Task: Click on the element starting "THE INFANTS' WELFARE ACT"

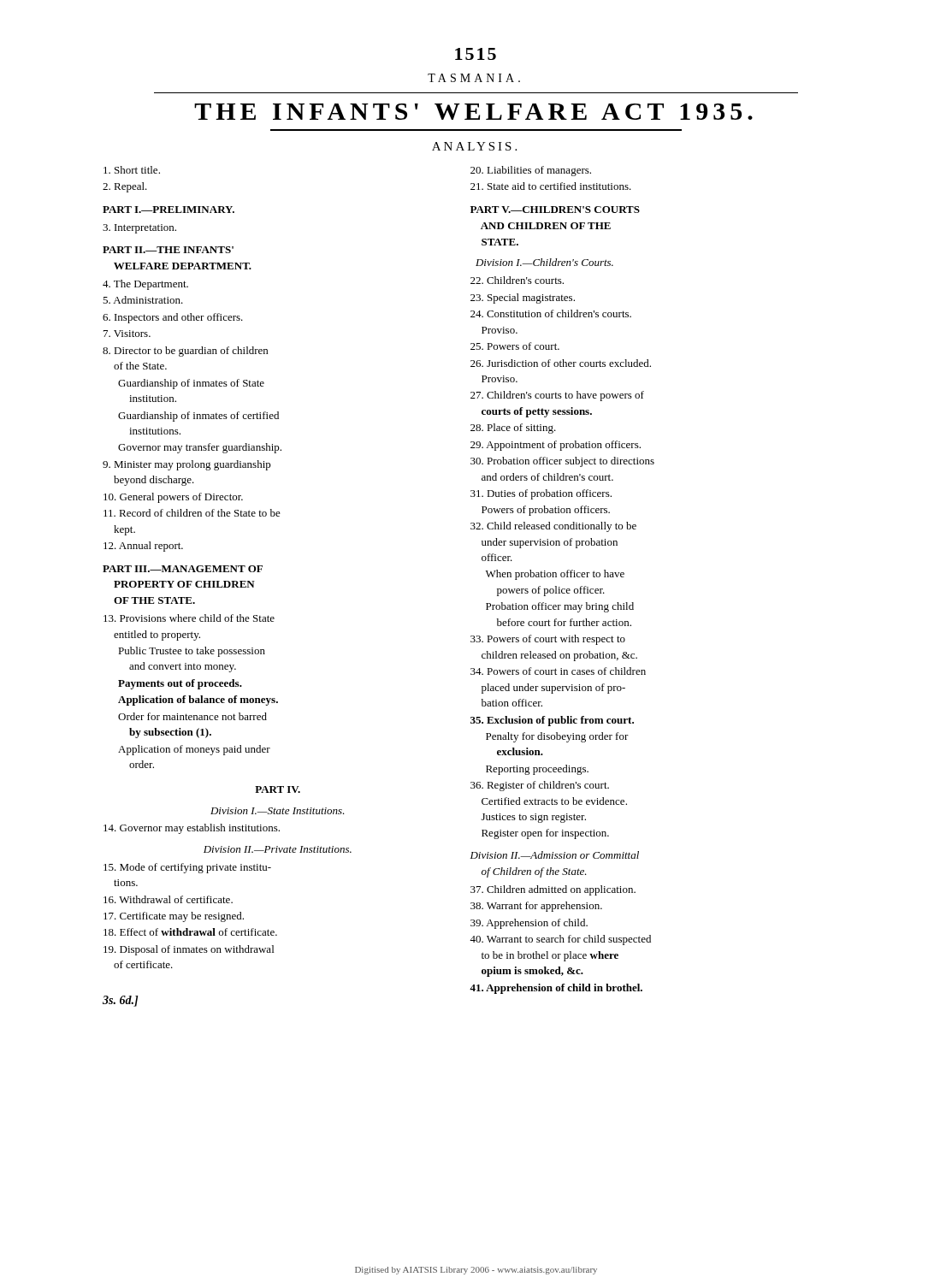Action: coord(476,111)
